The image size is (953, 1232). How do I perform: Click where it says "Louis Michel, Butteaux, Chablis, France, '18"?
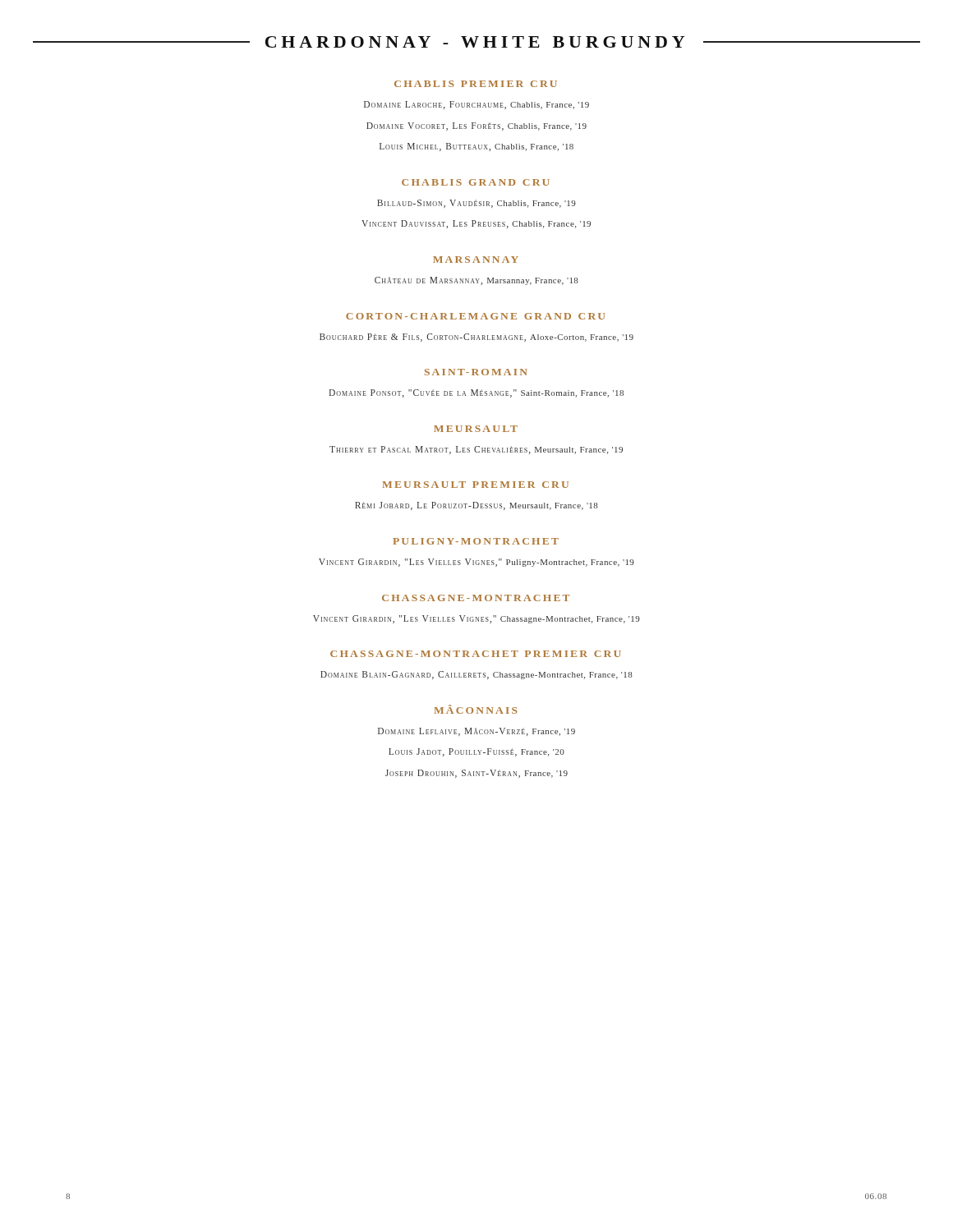pos(476,146)
